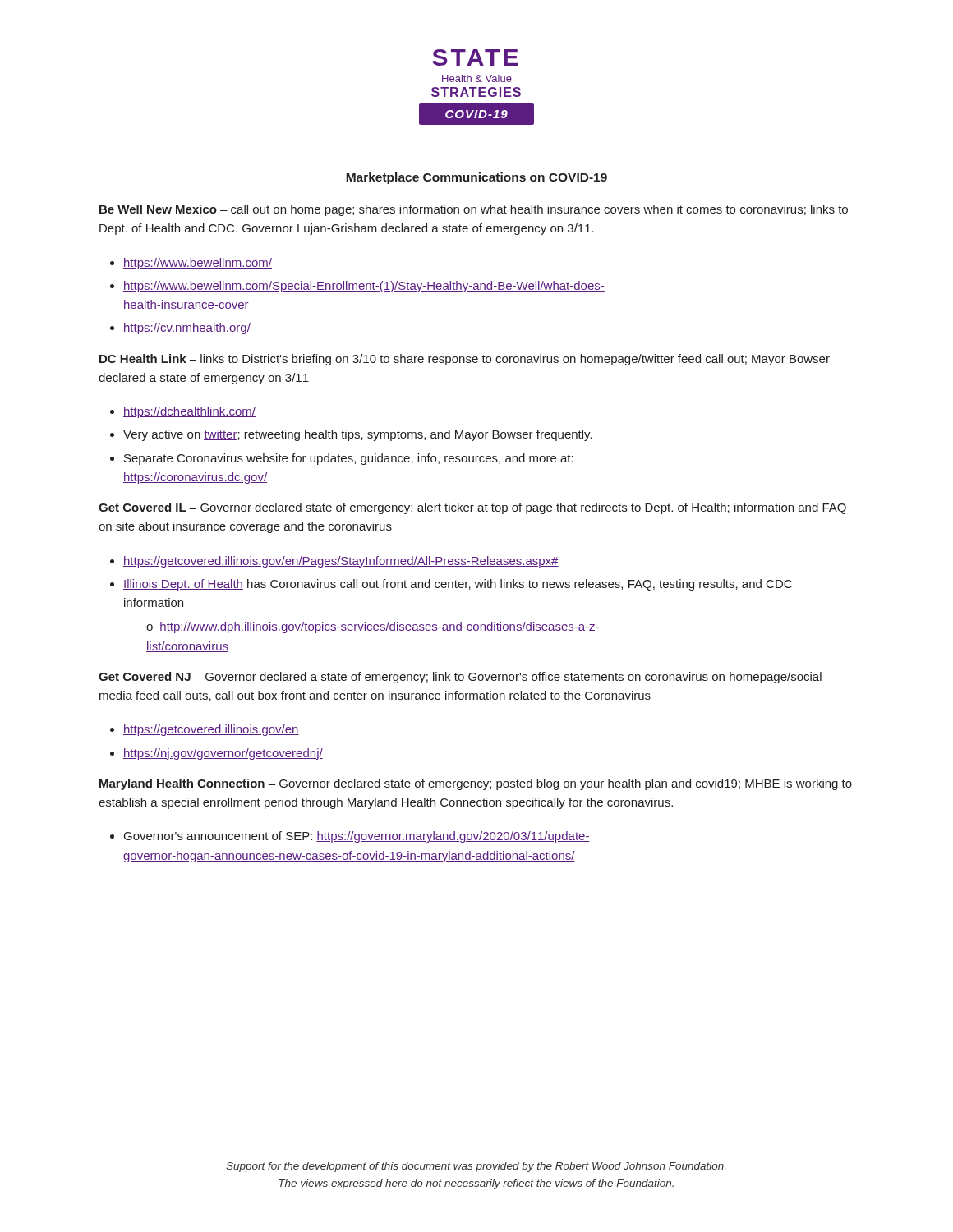
Task: Click a logo
Action: pos(476,73)
